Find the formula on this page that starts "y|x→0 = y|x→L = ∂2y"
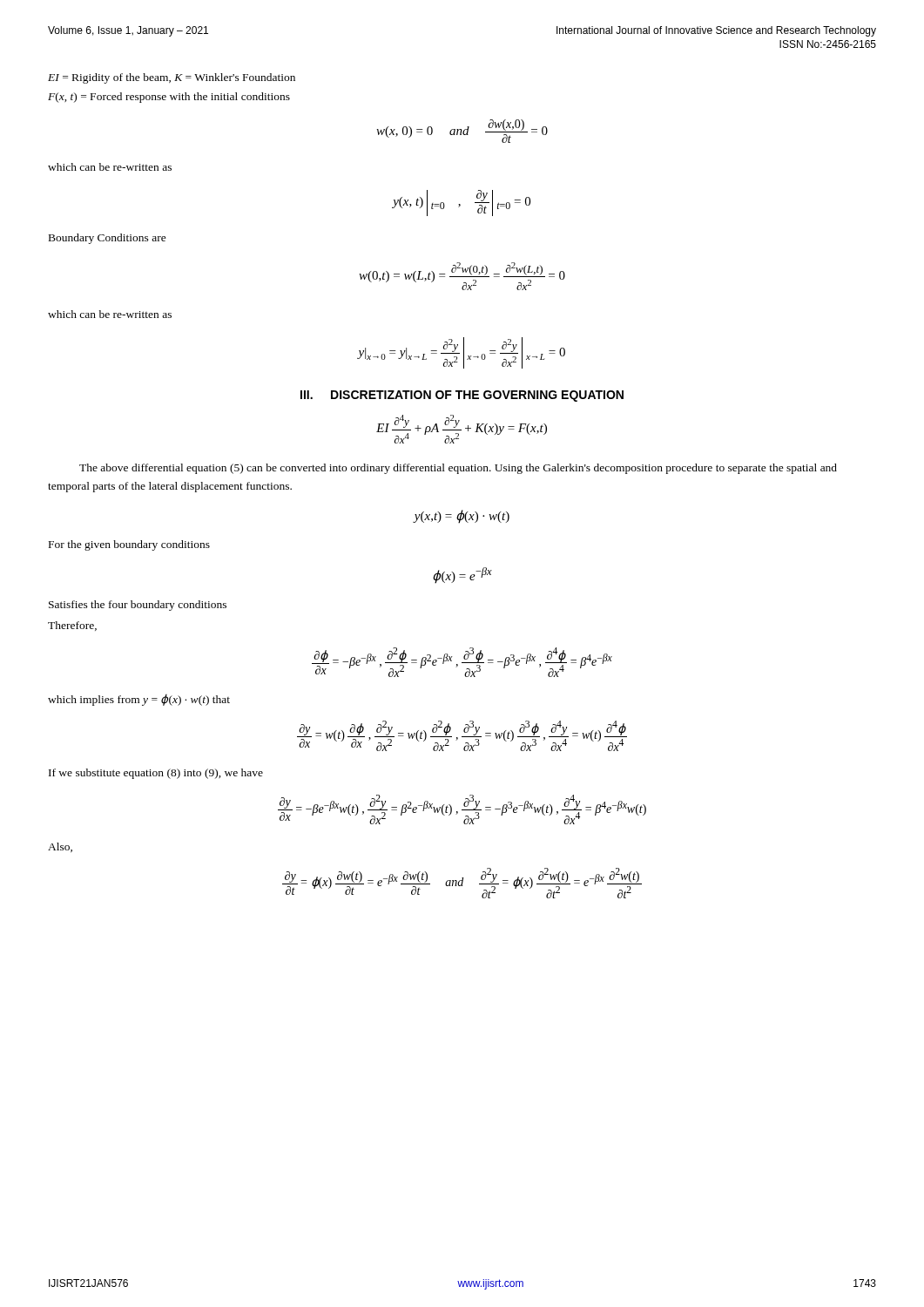Viewport: 924px width, 1307px height. click(x=462, y=353)
